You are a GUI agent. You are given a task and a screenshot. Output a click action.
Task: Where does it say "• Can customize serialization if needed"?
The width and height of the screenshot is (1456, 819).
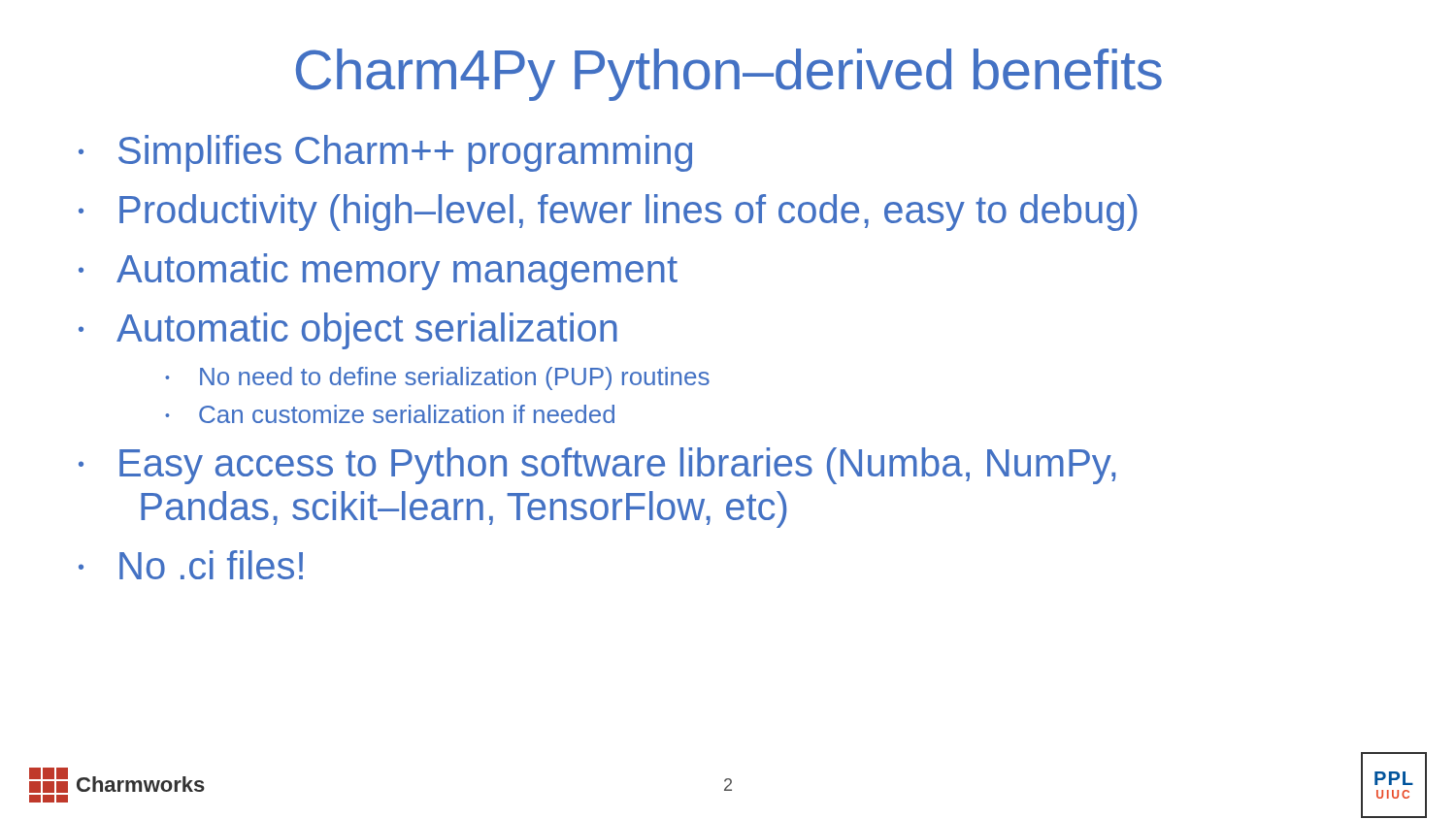(390, 414)
